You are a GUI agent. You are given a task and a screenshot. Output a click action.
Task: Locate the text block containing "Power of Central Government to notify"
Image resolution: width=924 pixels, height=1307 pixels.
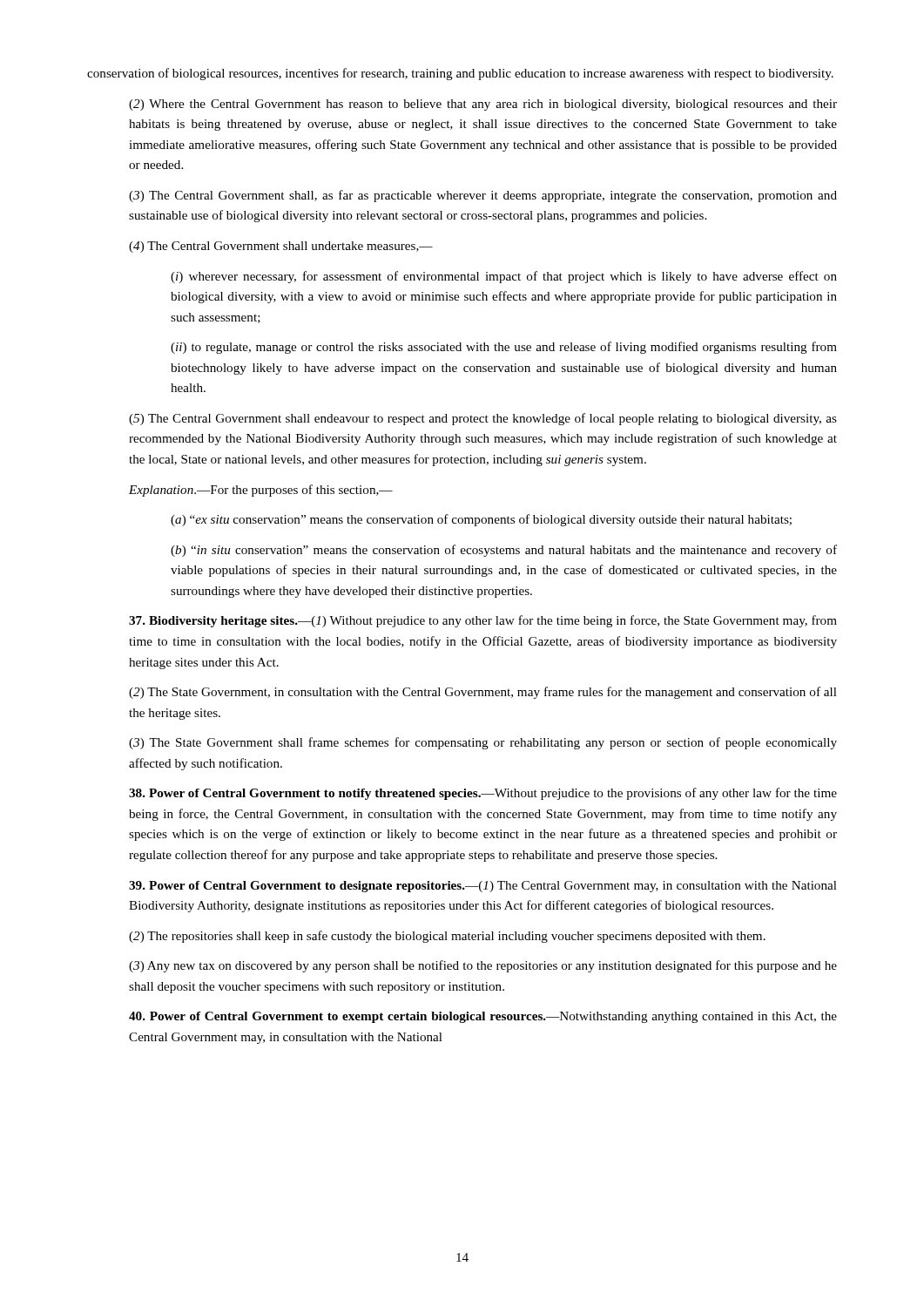tap(483, 824)
